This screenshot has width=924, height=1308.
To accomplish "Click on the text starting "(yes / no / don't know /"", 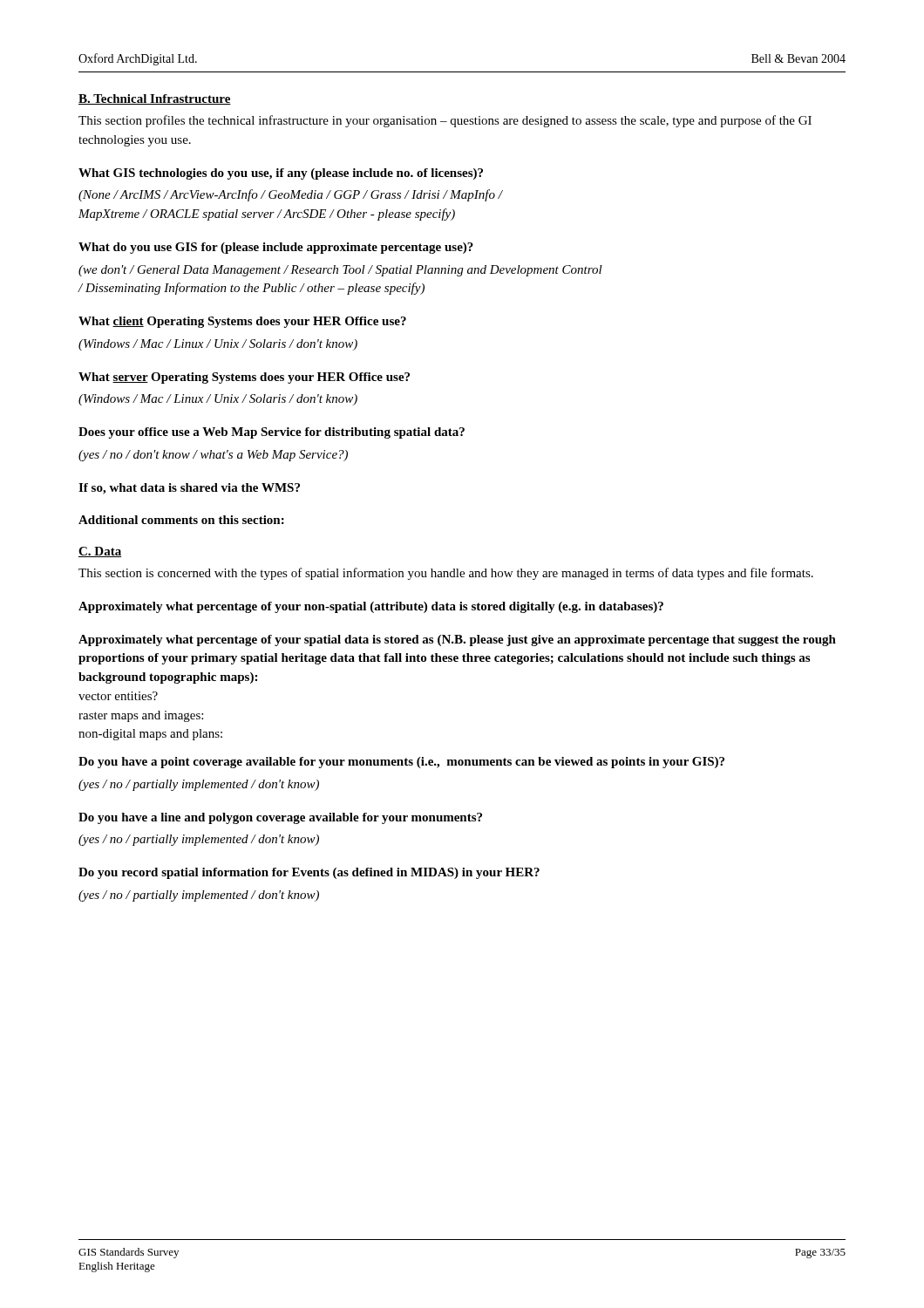I will 213,454.
